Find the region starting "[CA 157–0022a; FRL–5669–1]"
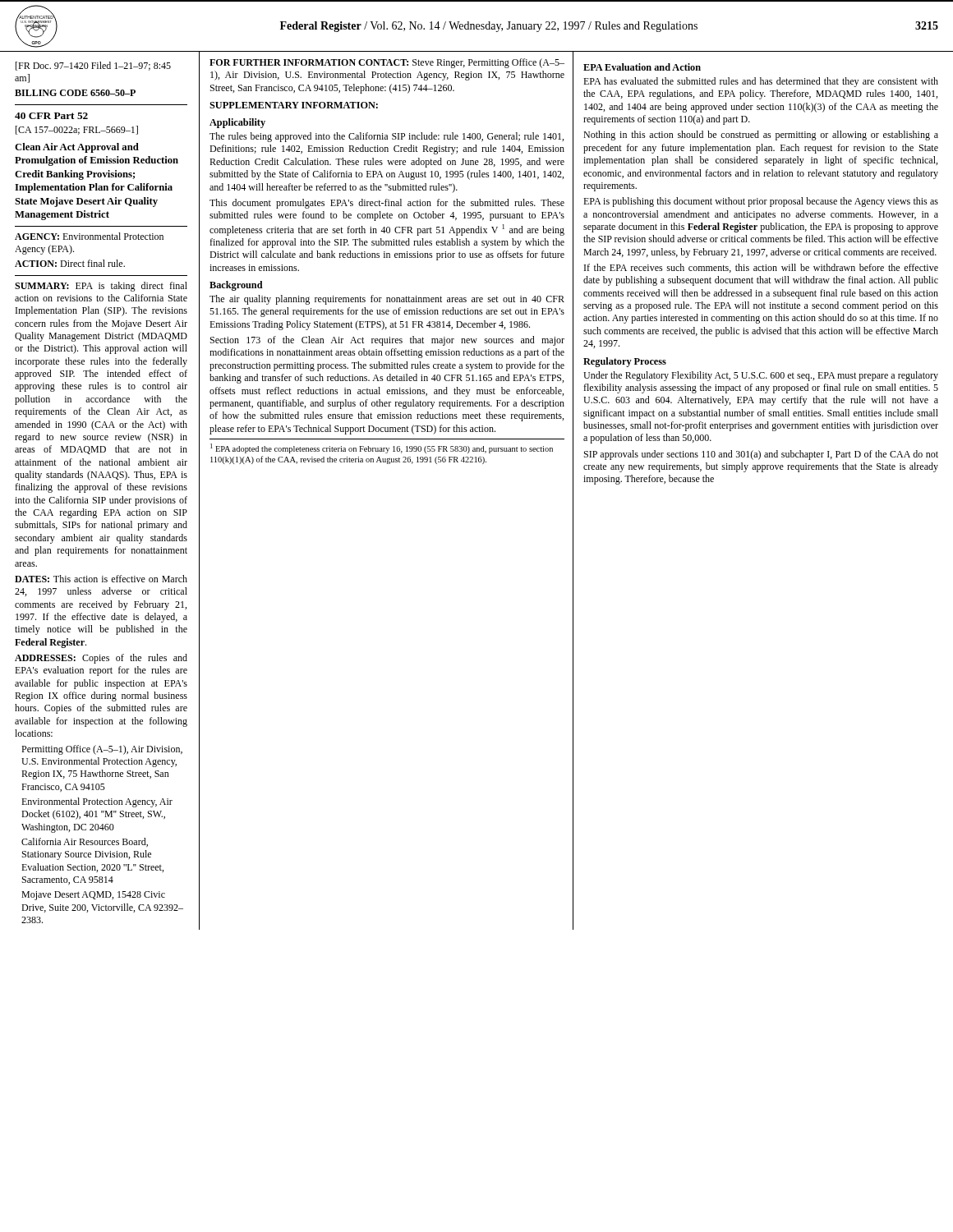The width and height of the screenshot is (953, 1232). 77,130
